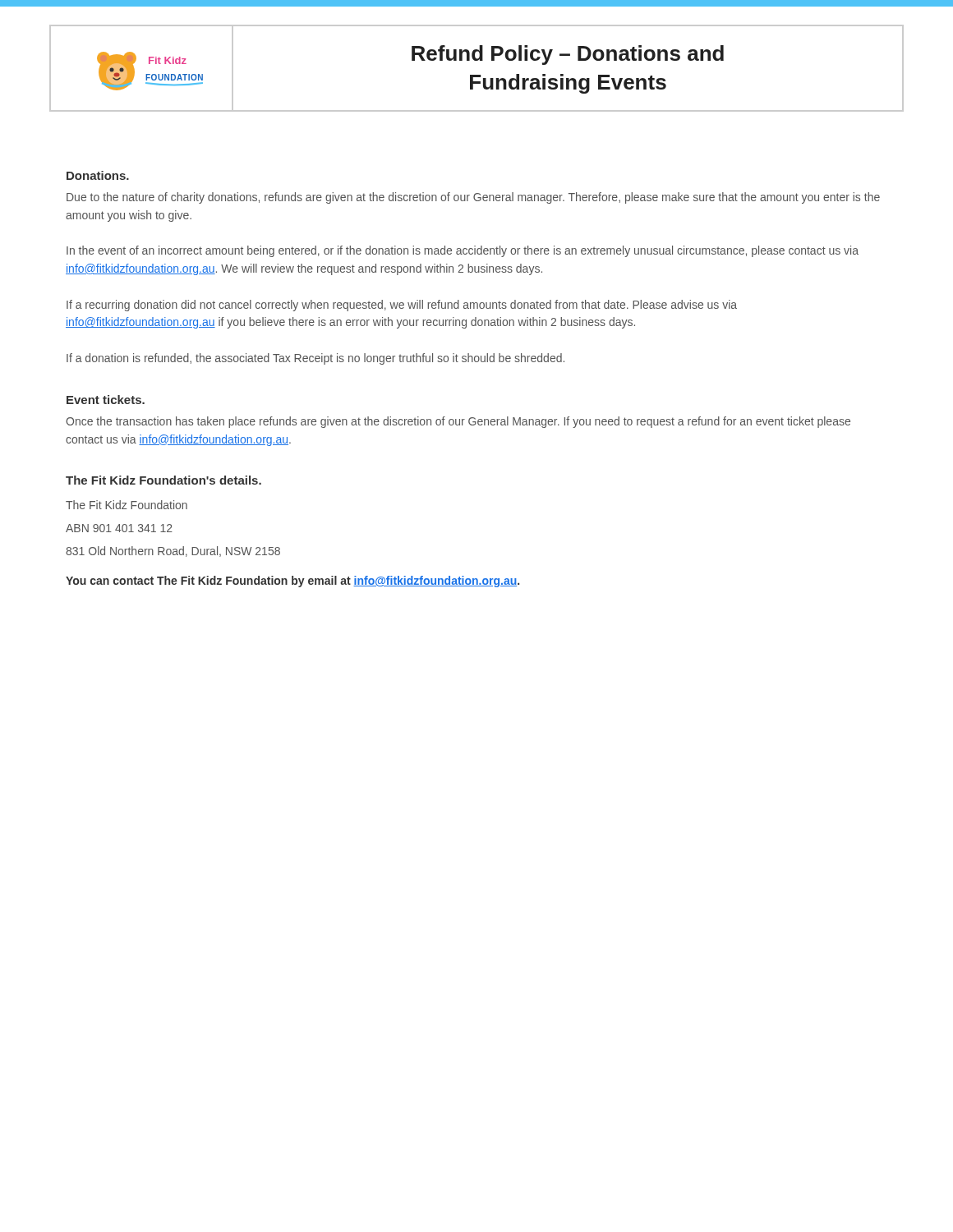Click where it says "Event tickets."

click(x=105, y=399)
